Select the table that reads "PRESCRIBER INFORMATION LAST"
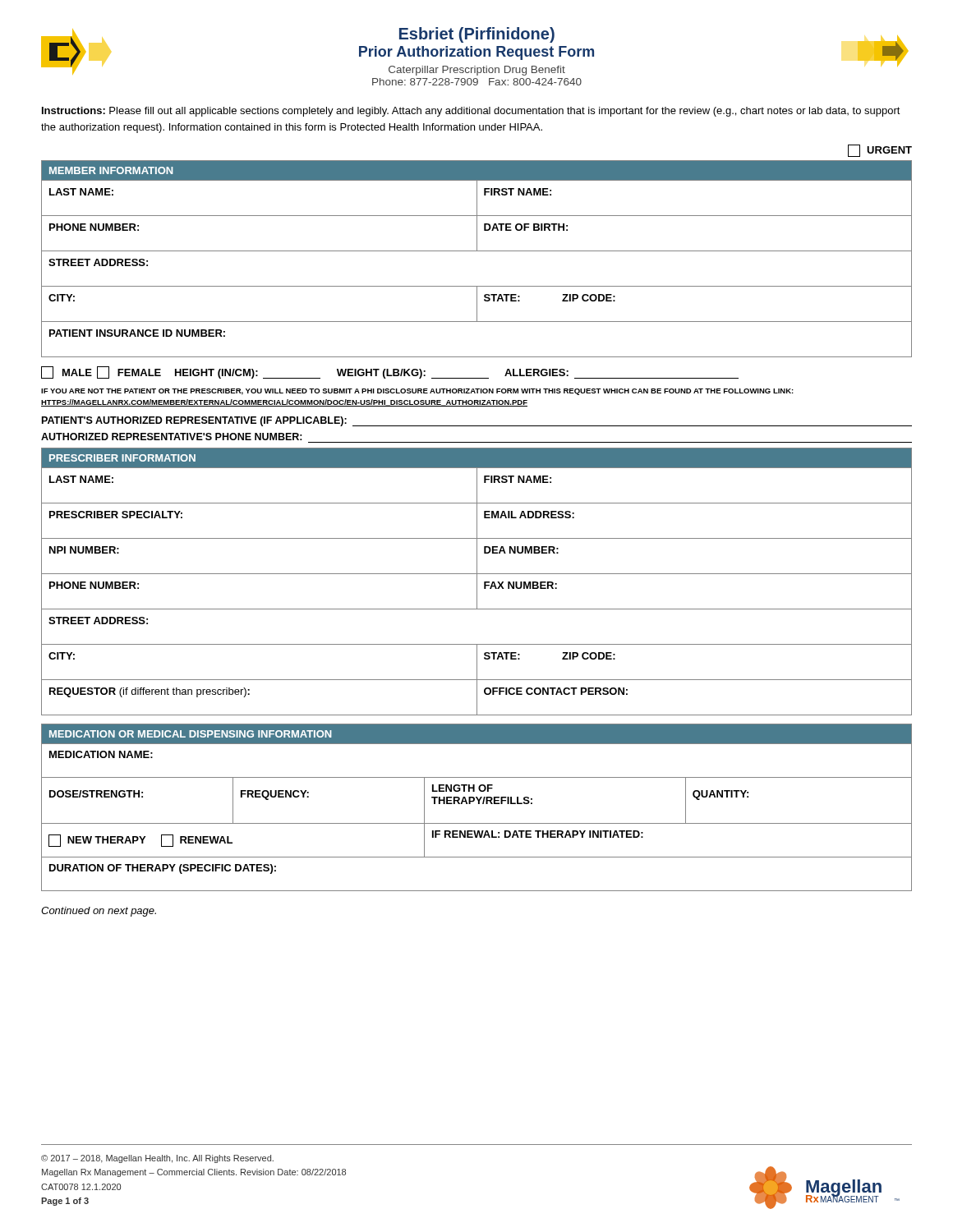The width and height of the screenshot is (953, 1232). (476, 581)
